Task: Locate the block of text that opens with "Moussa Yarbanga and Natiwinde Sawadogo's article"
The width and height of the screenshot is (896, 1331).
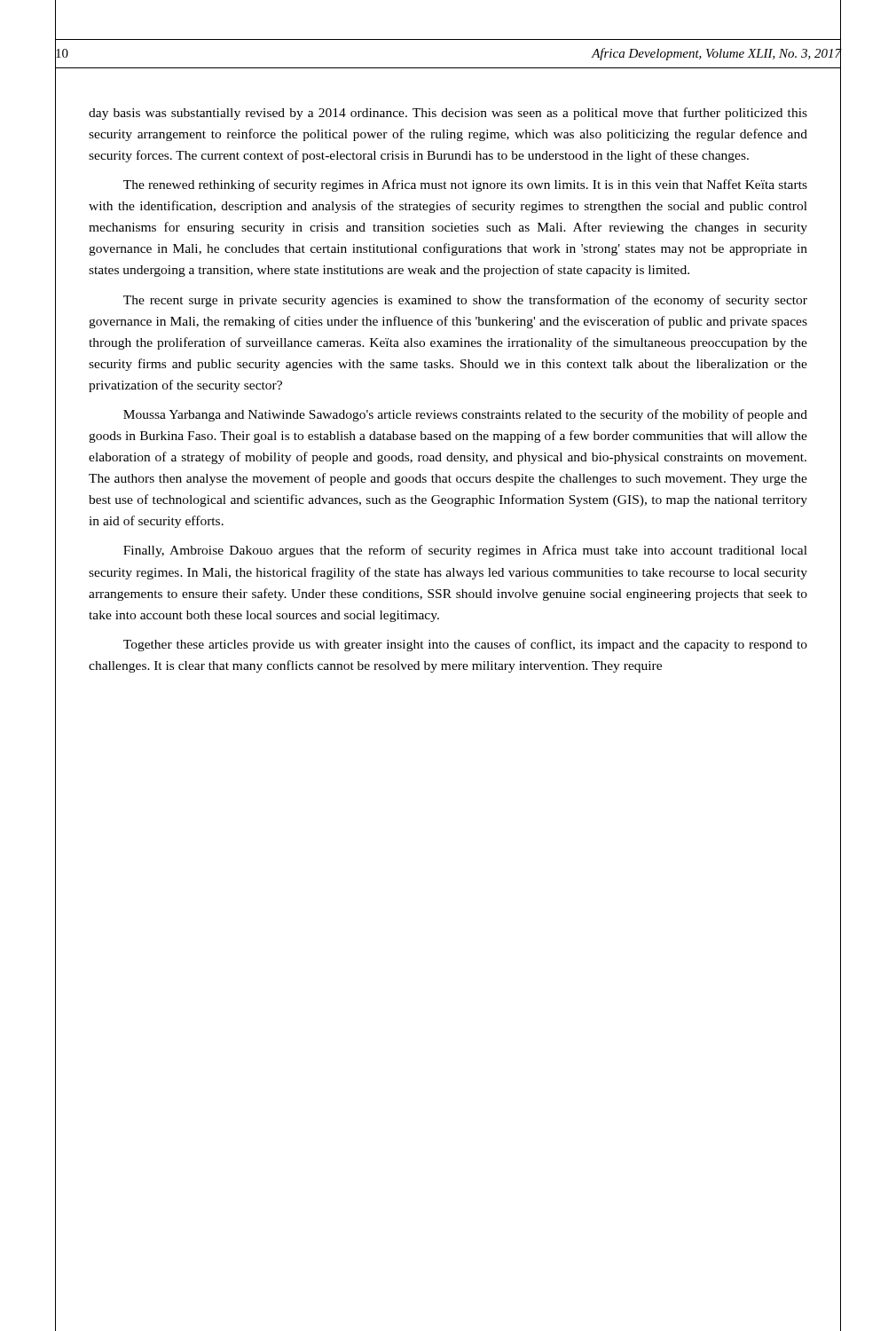Action: 448,467
